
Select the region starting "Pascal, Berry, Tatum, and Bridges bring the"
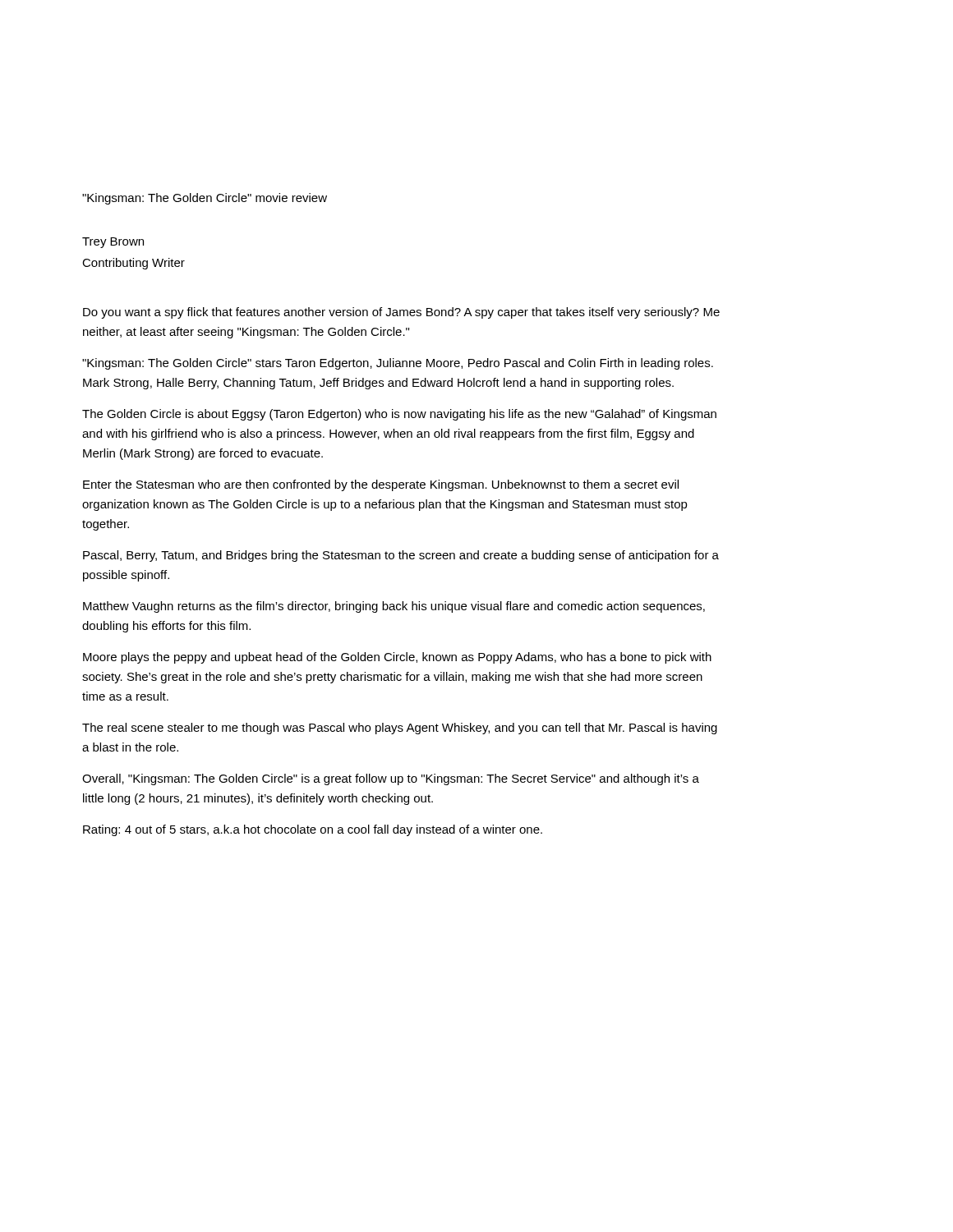(400, 564)
